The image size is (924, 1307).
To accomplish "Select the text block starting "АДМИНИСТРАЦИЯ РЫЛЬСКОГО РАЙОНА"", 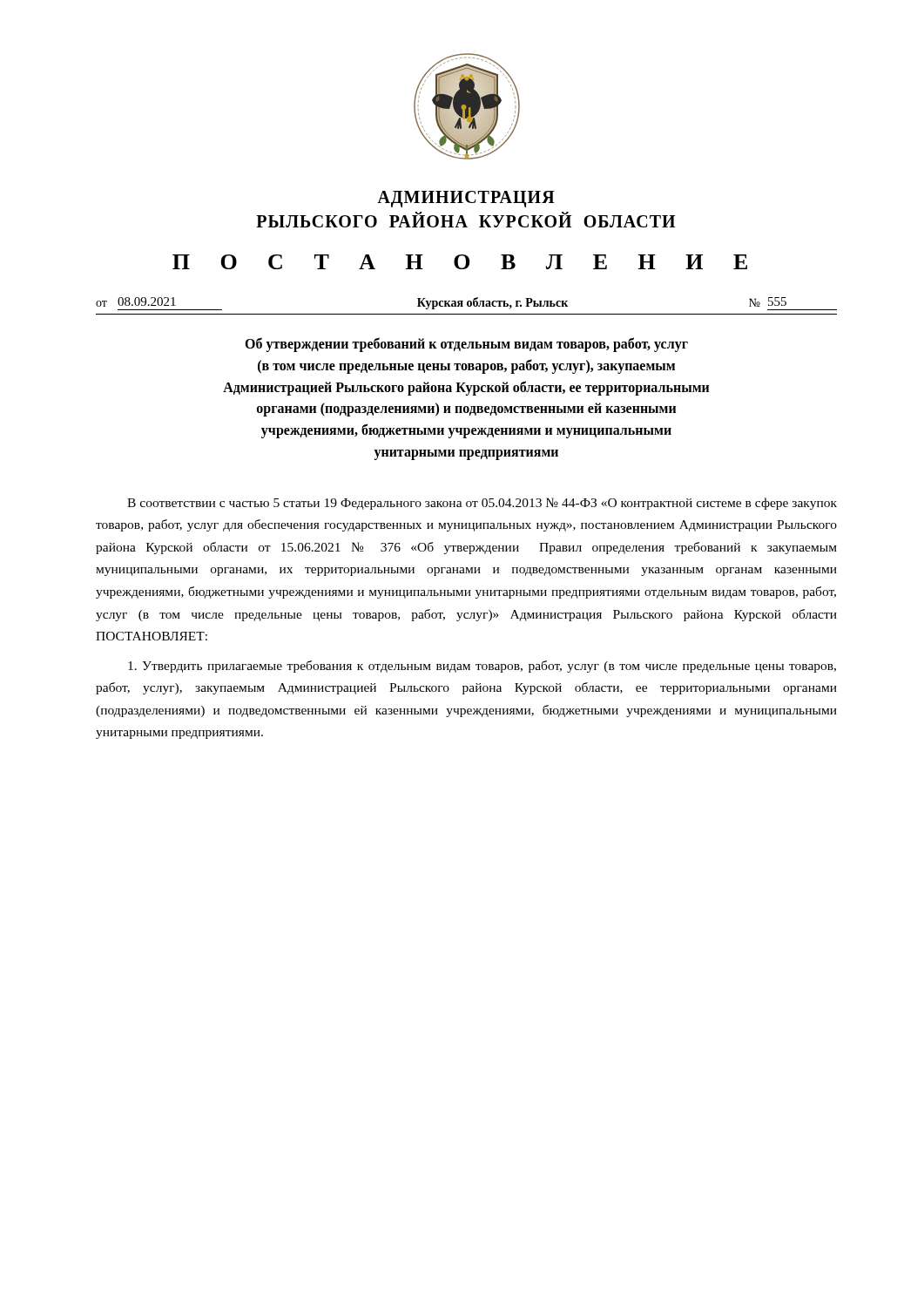I will coord(466,209).
